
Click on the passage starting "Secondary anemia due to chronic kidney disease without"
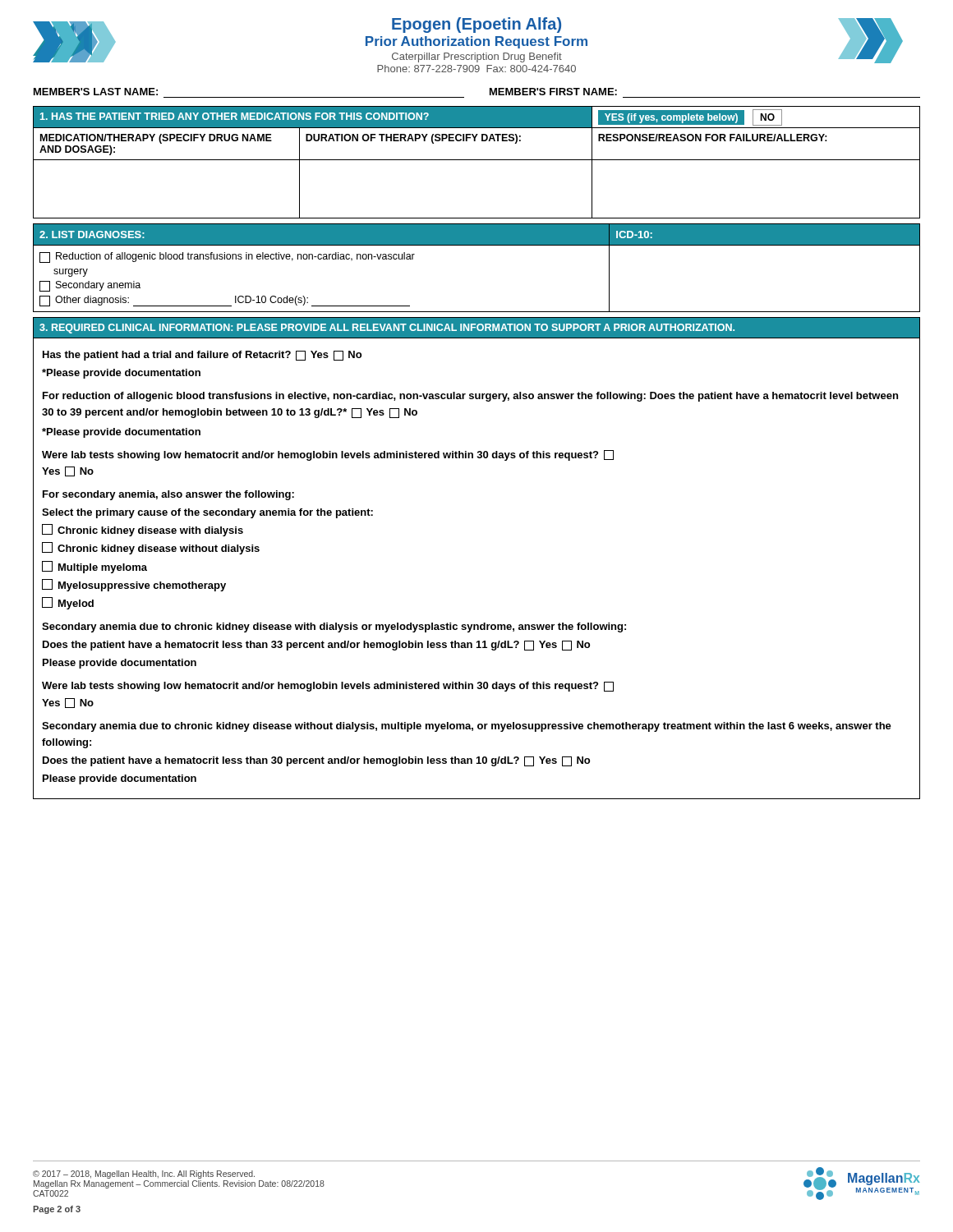[476, 752]
